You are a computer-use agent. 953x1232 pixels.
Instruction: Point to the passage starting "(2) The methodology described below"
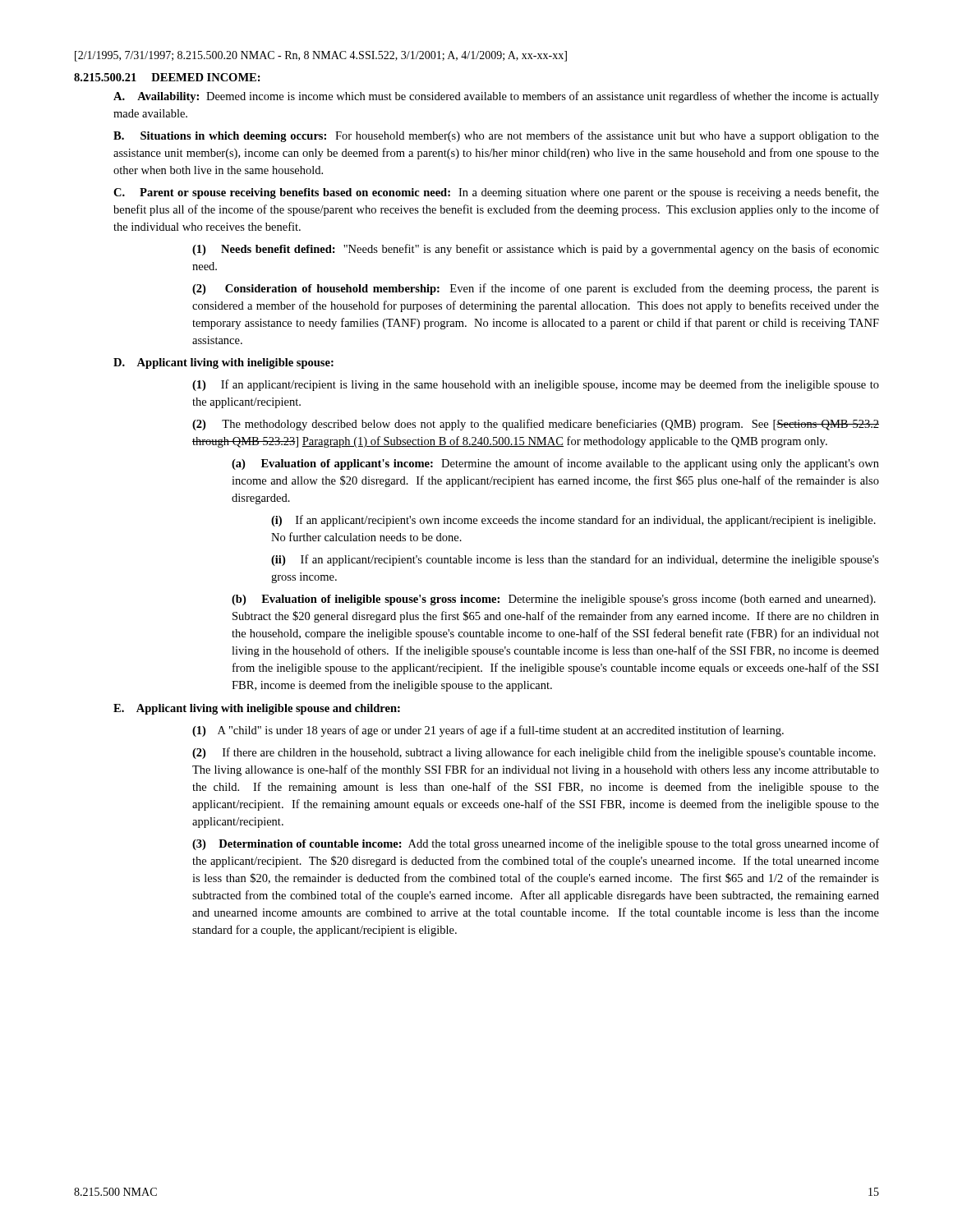click(x=536, y=433)
